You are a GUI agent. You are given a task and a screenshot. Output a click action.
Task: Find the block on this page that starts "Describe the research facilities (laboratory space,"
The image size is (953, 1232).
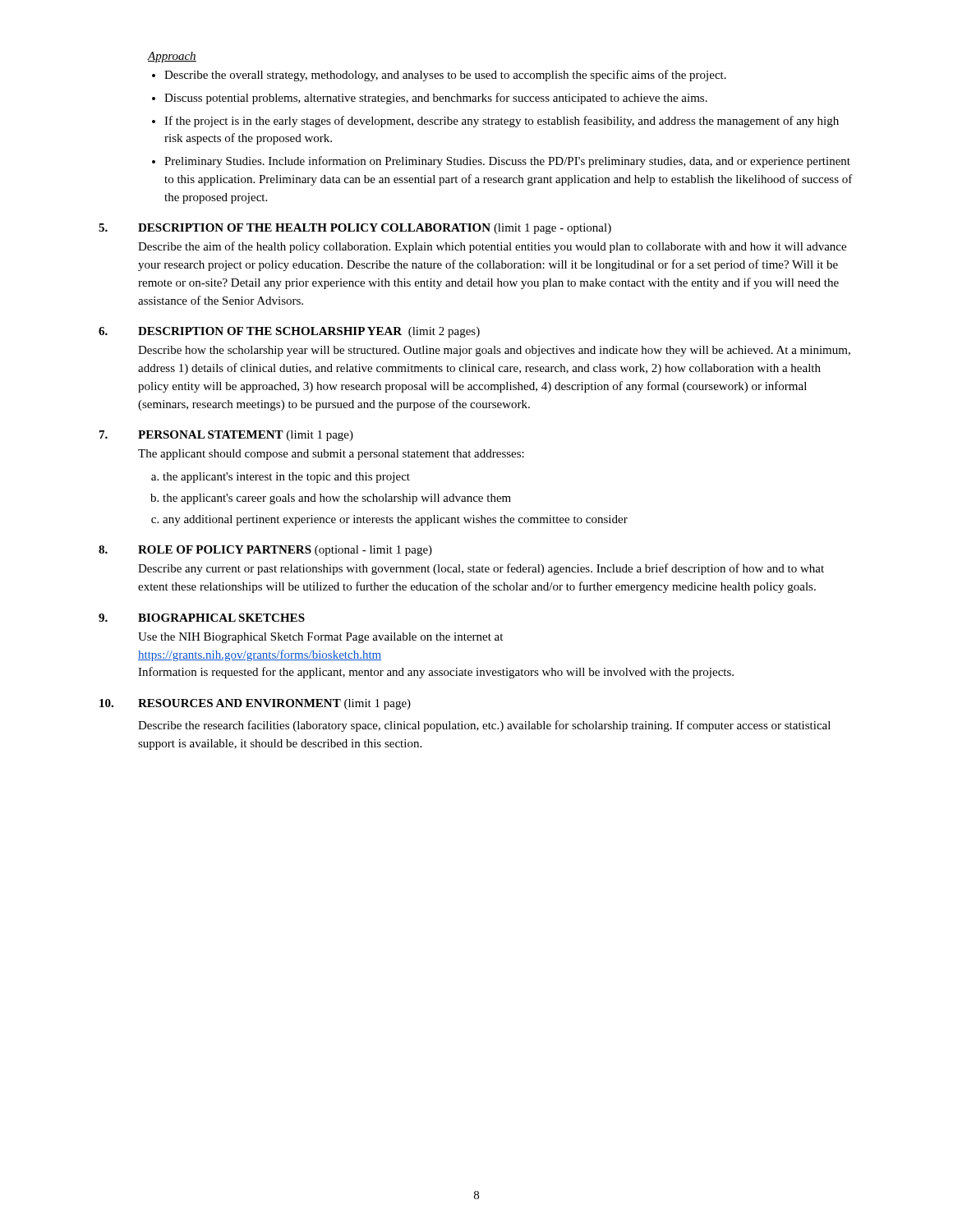point(484,734)
